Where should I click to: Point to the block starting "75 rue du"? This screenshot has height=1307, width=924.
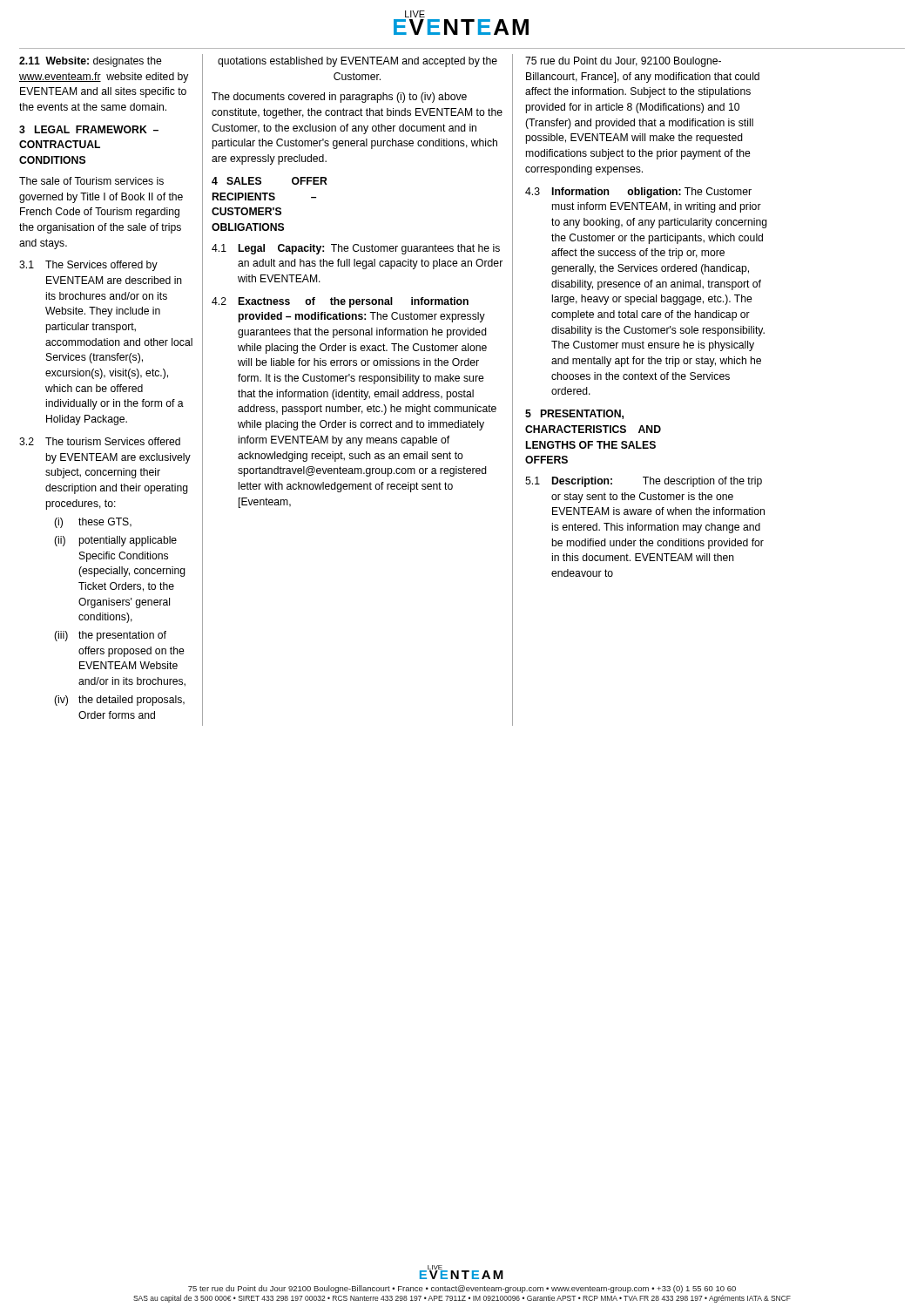pos(643,115)
